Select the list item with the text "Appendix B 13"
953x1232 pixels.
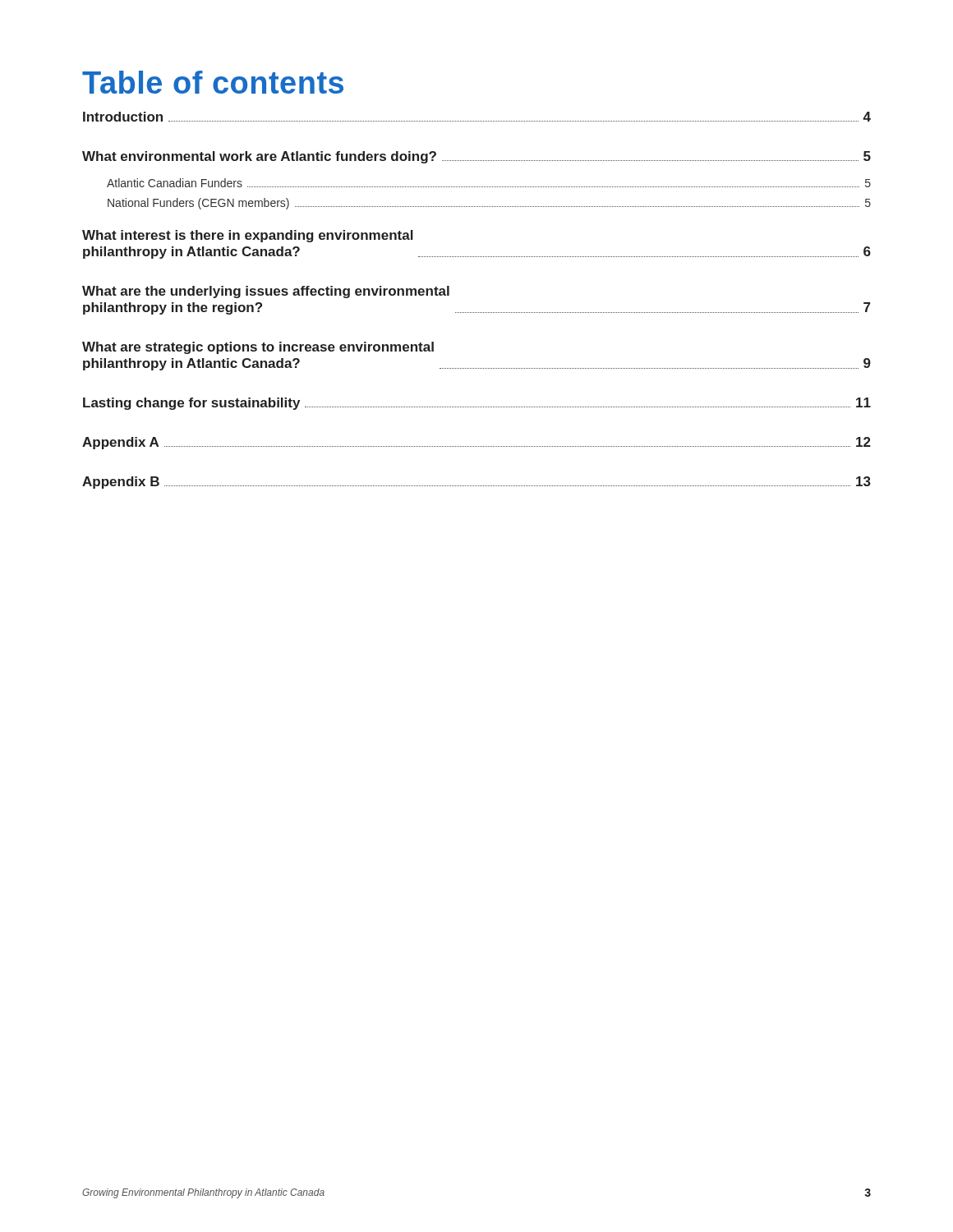pos(476,482)
